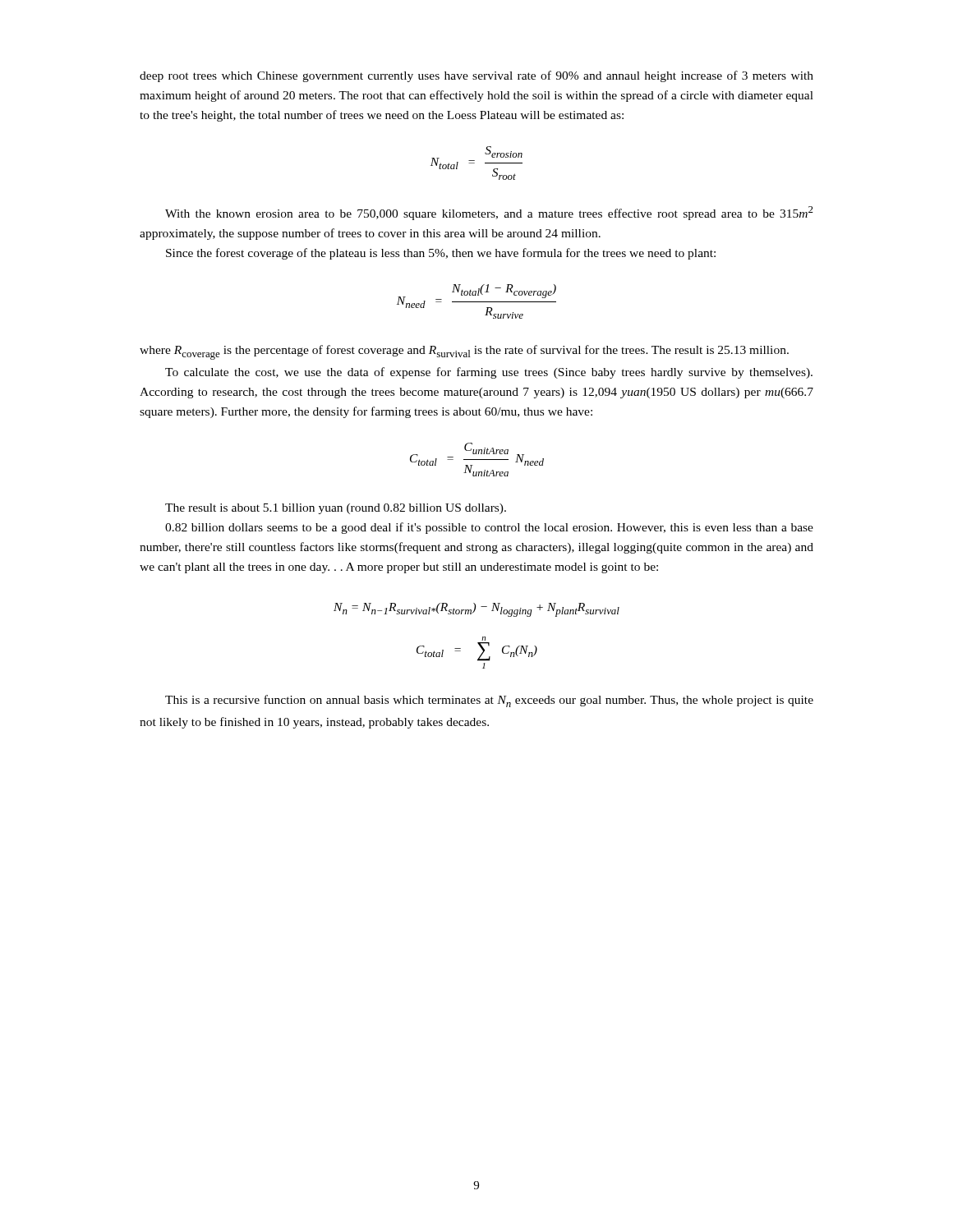This screenshot has width=953, height=1232.
Task: Find the text block starting "Nn = Nn−1Rsurvival*(Rstorm) −"
Action: [476, 608]
